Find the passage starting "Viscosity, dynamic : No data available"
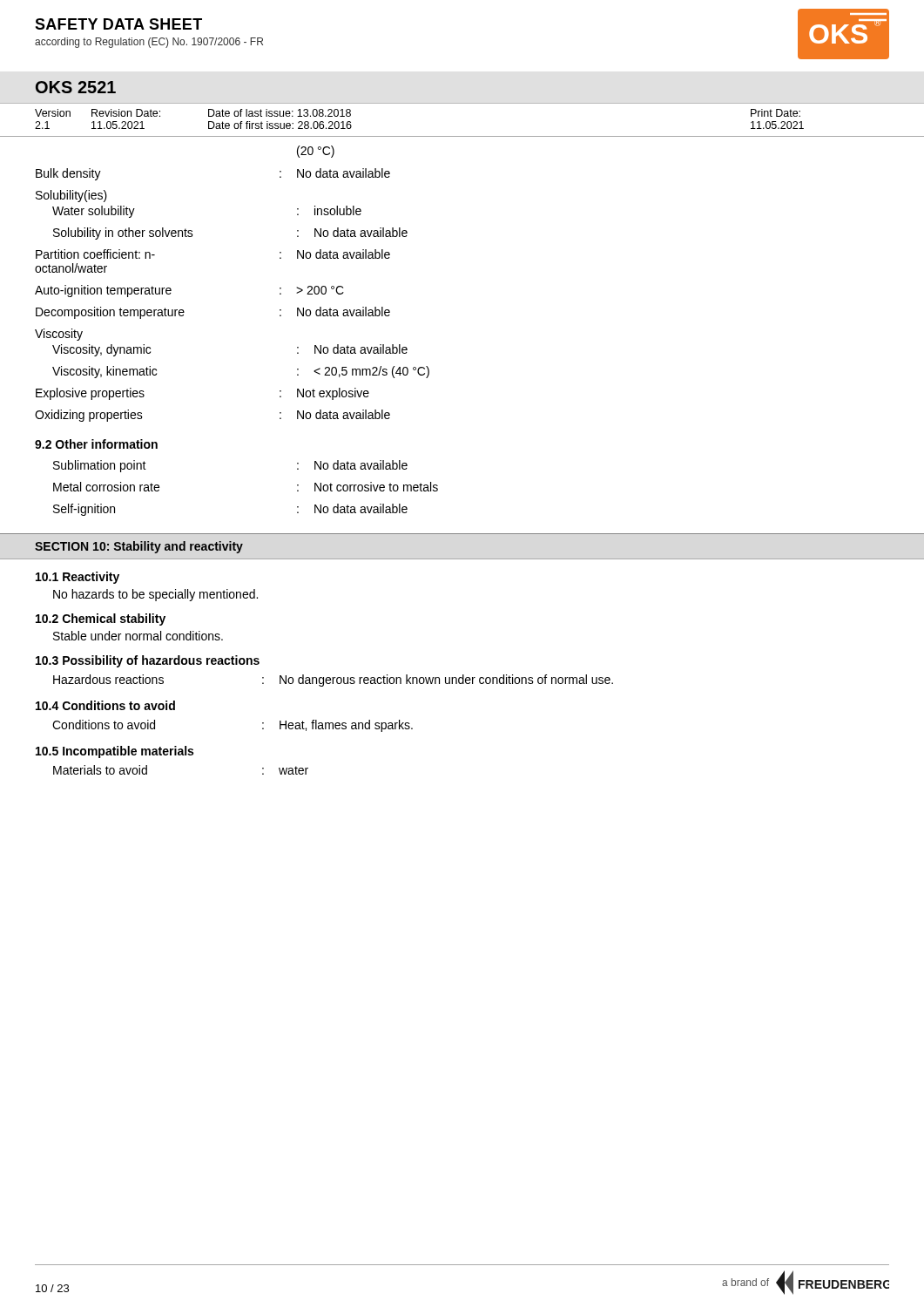Screen dimensions: 1307x924 pos(96,350)
